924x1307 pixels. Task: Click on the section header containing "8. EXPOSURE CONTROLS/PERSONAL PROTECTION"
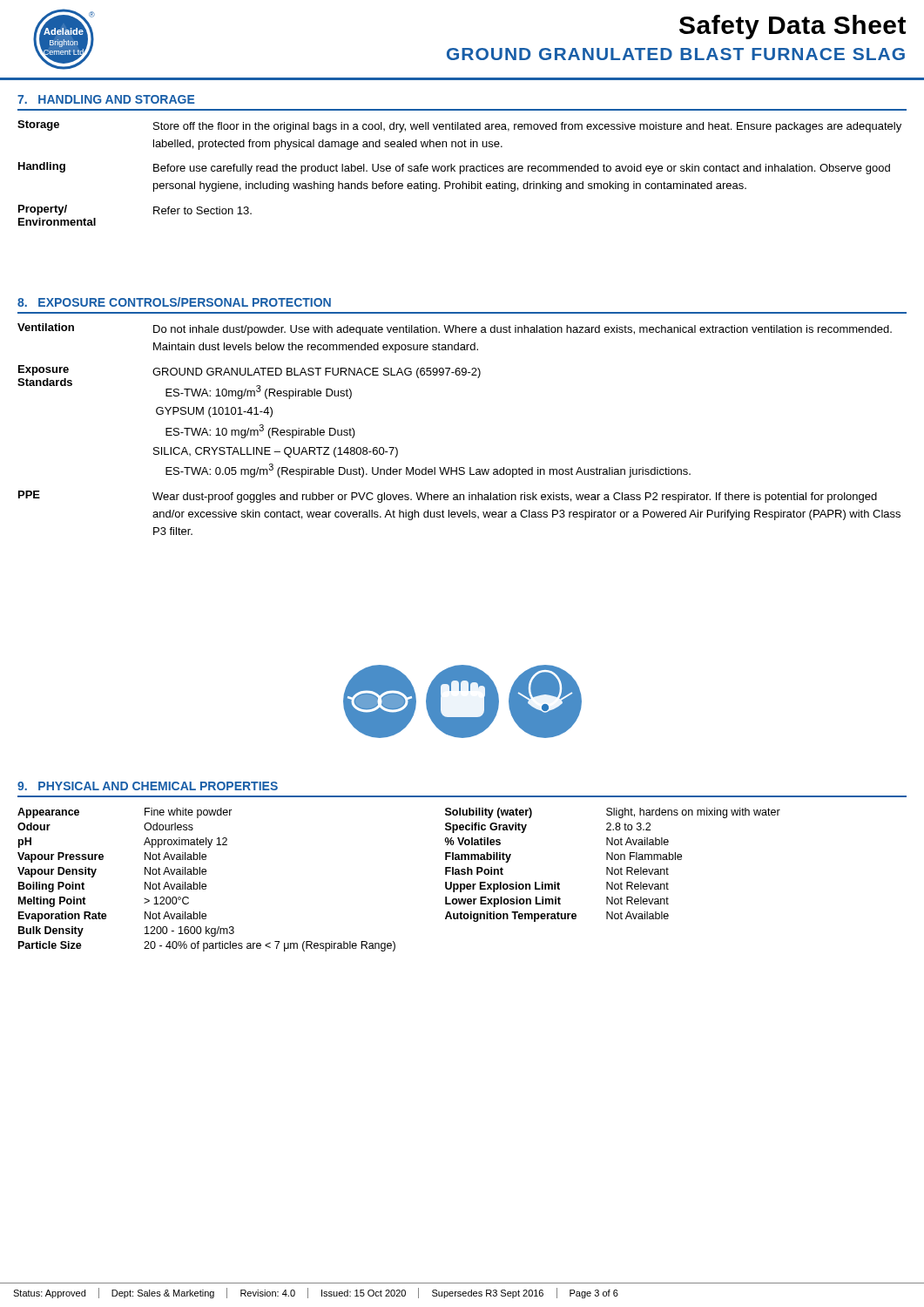(174, 302)
